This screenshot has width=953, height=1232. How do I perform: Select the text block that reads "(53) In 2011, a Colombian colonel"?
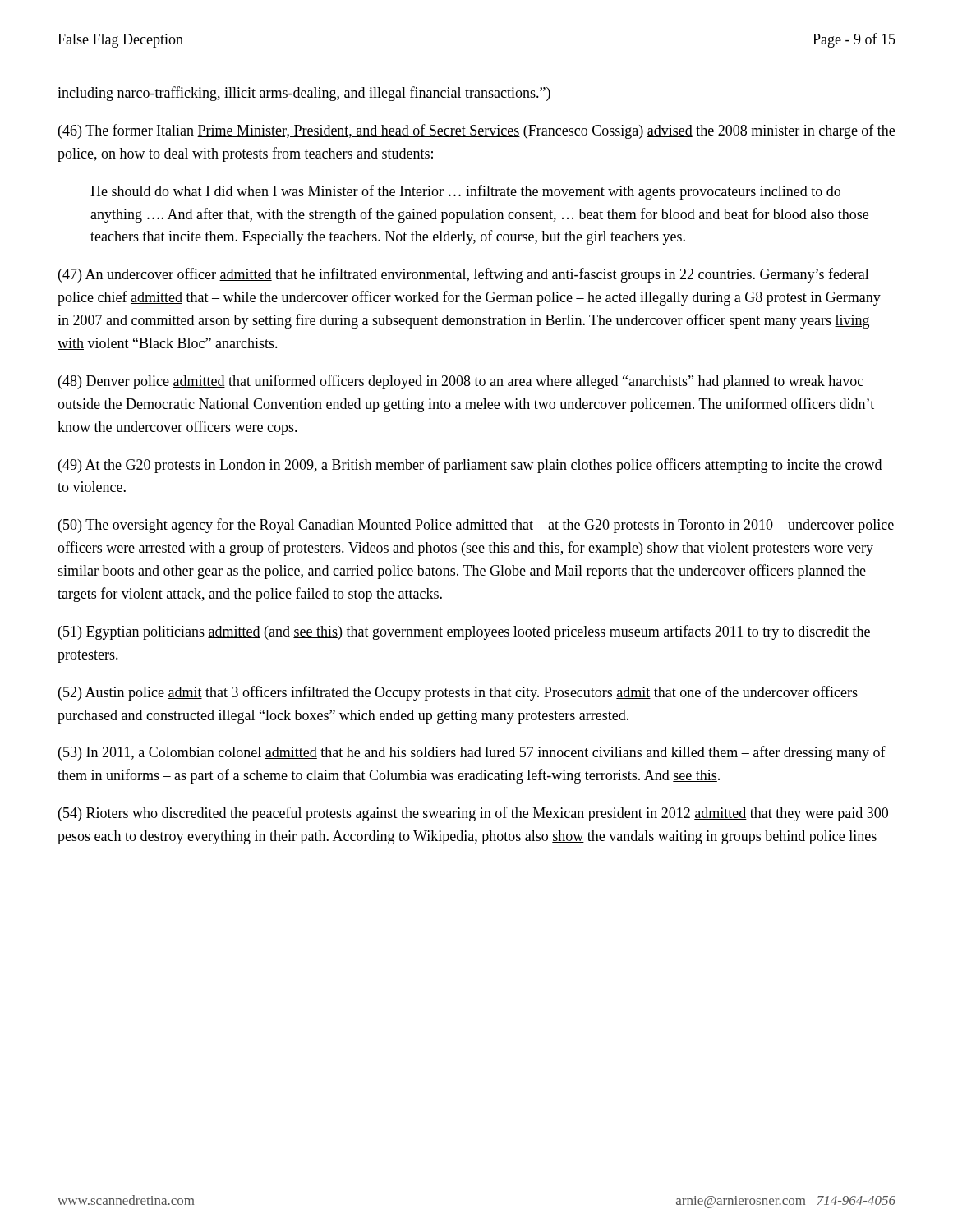coord(471,764)
